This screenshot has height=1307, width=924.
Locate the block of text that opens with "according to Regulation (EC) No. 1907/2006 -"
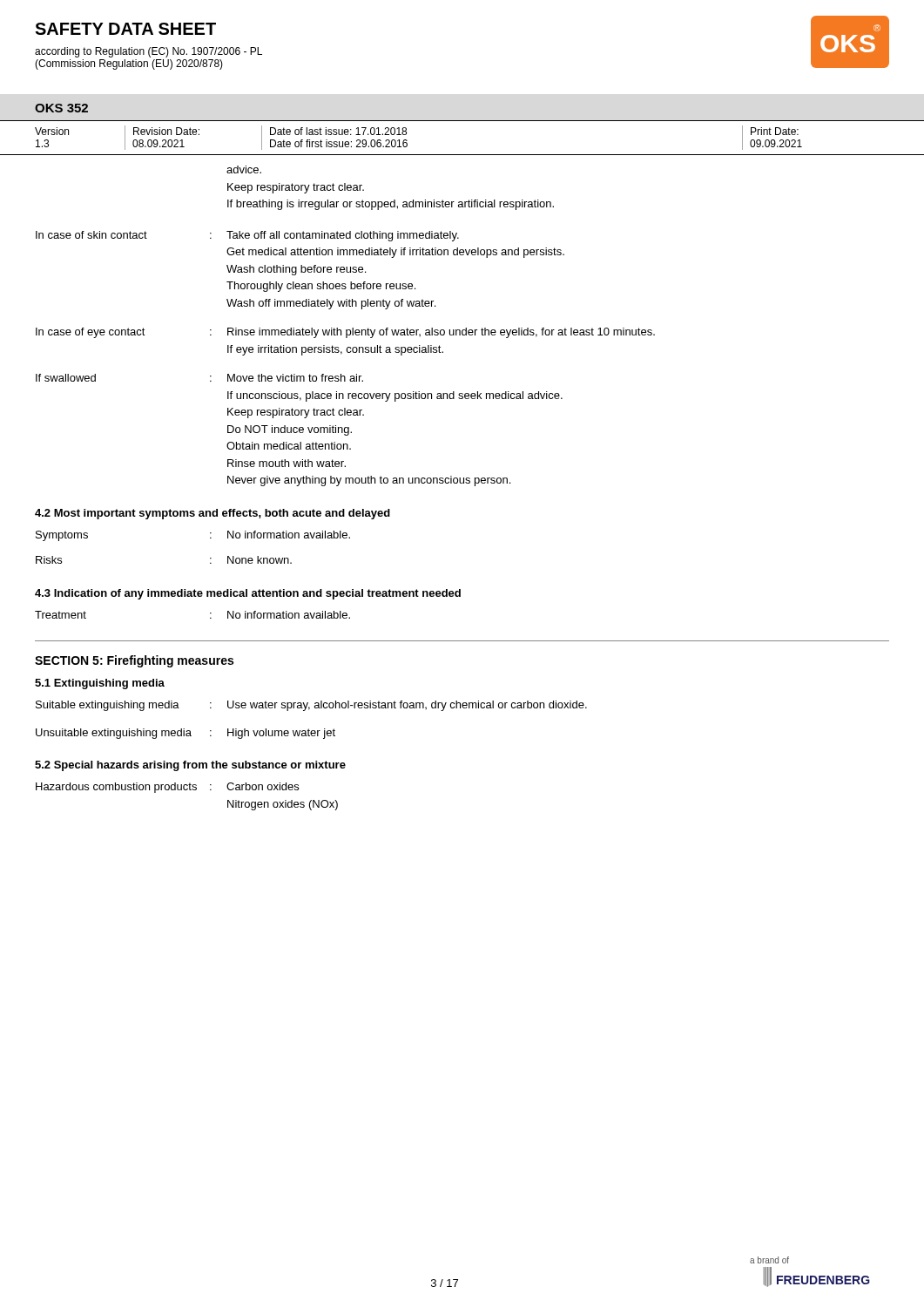pos(149,58)
